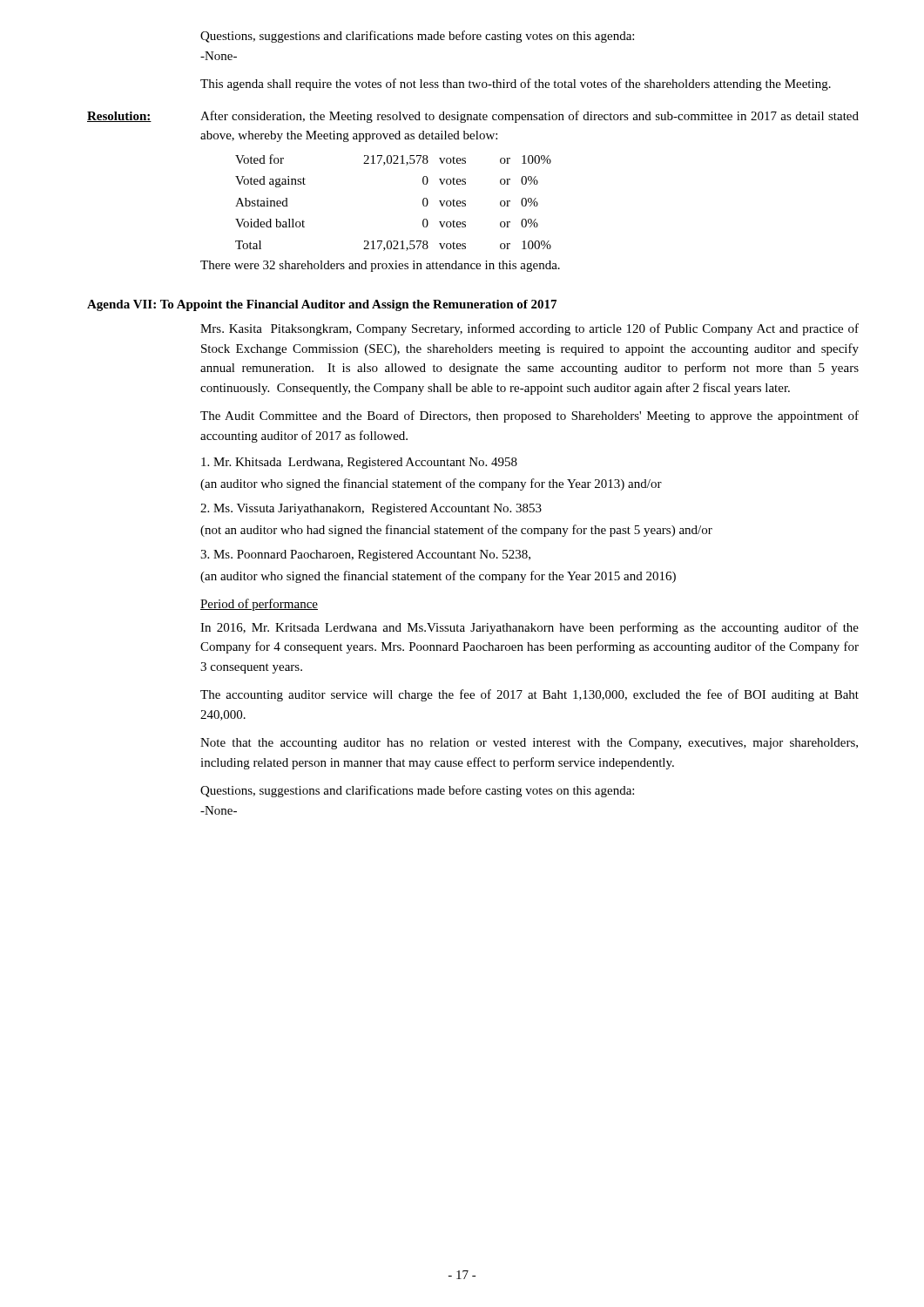Find the text starting "Agenda VII: To Appoint the Financial Auditor"
Screen dimensions: 1307x924
click(x=322, y=304)
